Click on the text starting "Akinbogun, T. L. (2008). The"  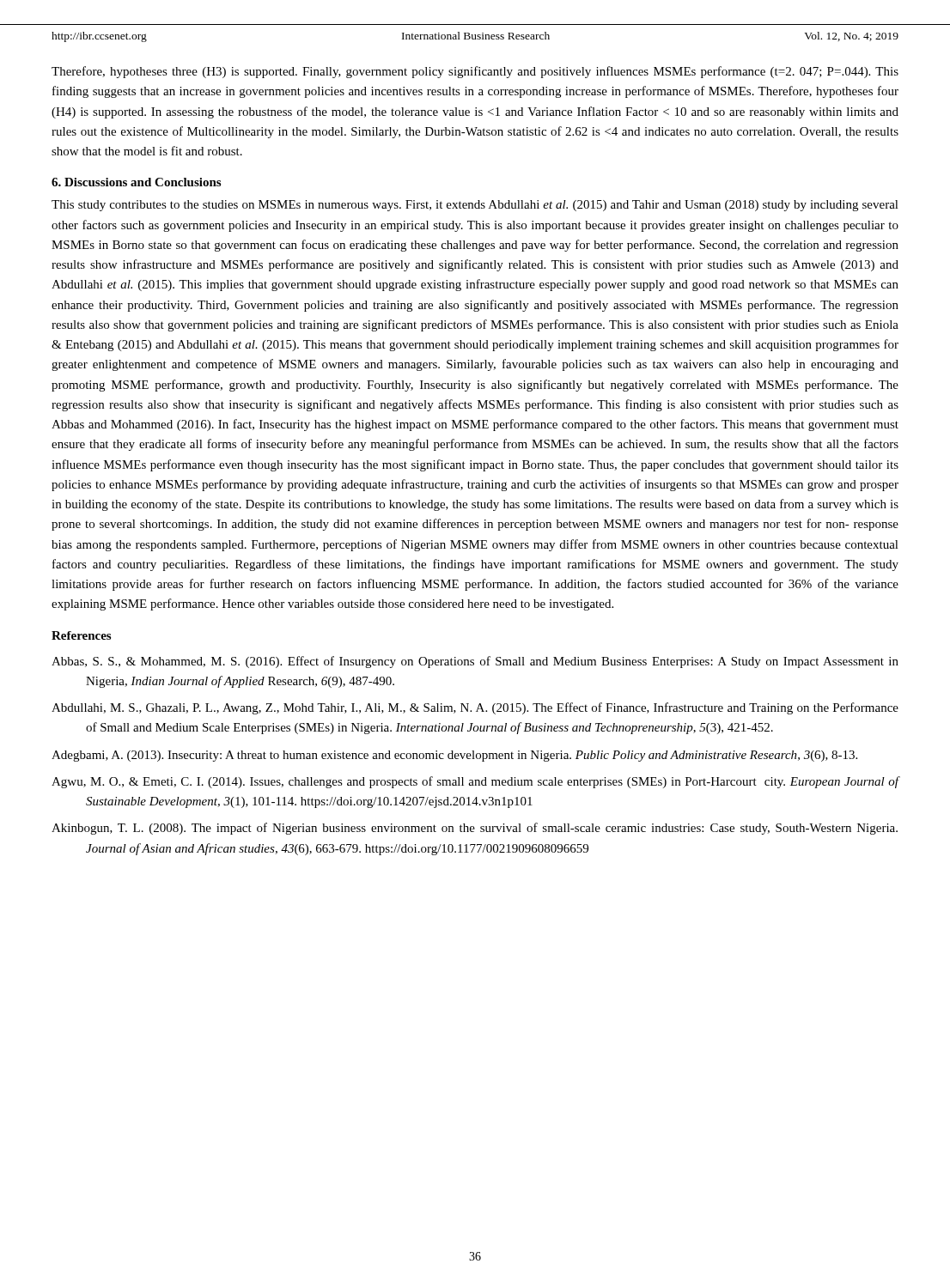coord(475,838)
